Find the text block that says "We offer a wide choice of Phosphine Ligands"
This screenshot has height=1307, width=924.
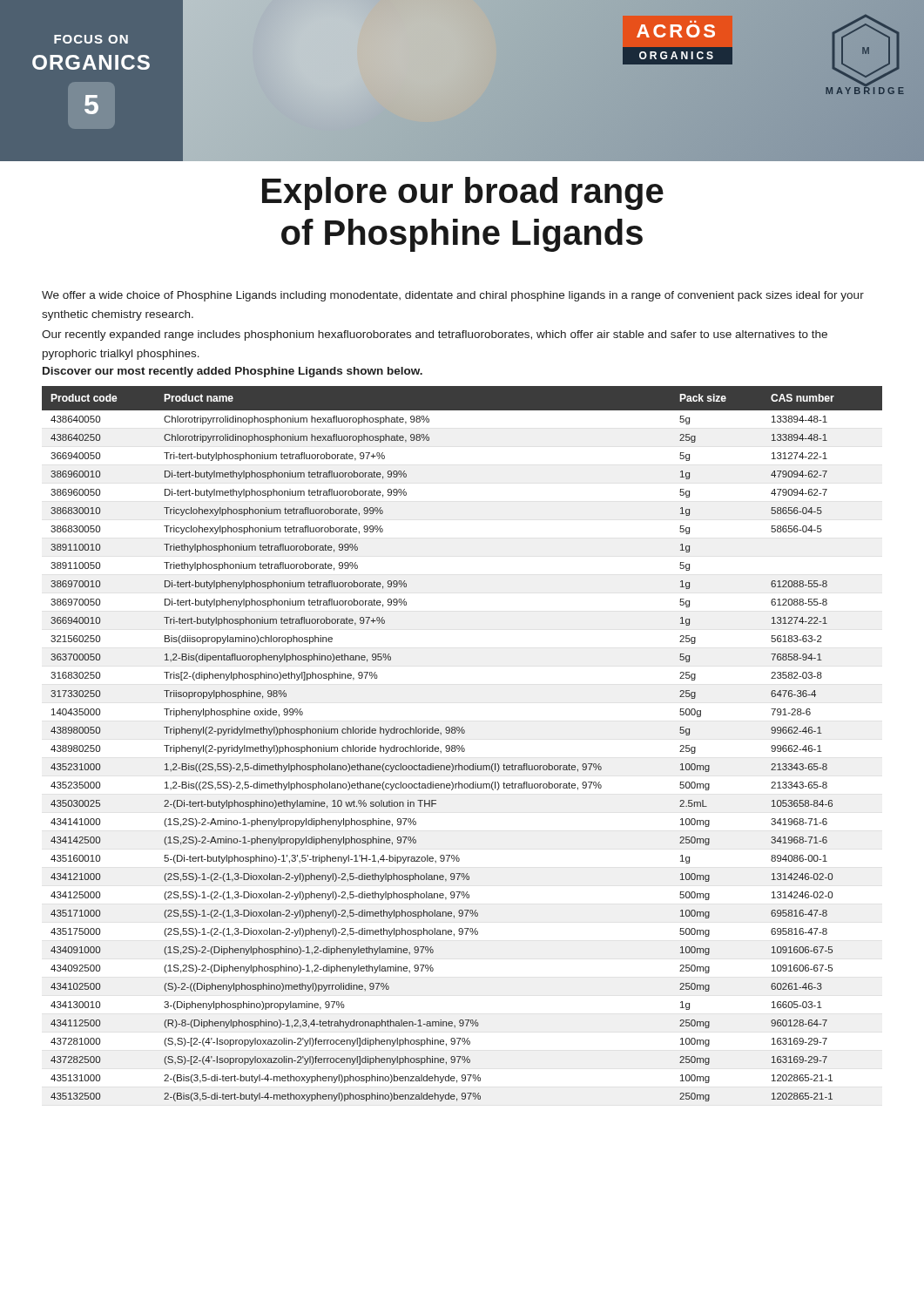point(462,305)
